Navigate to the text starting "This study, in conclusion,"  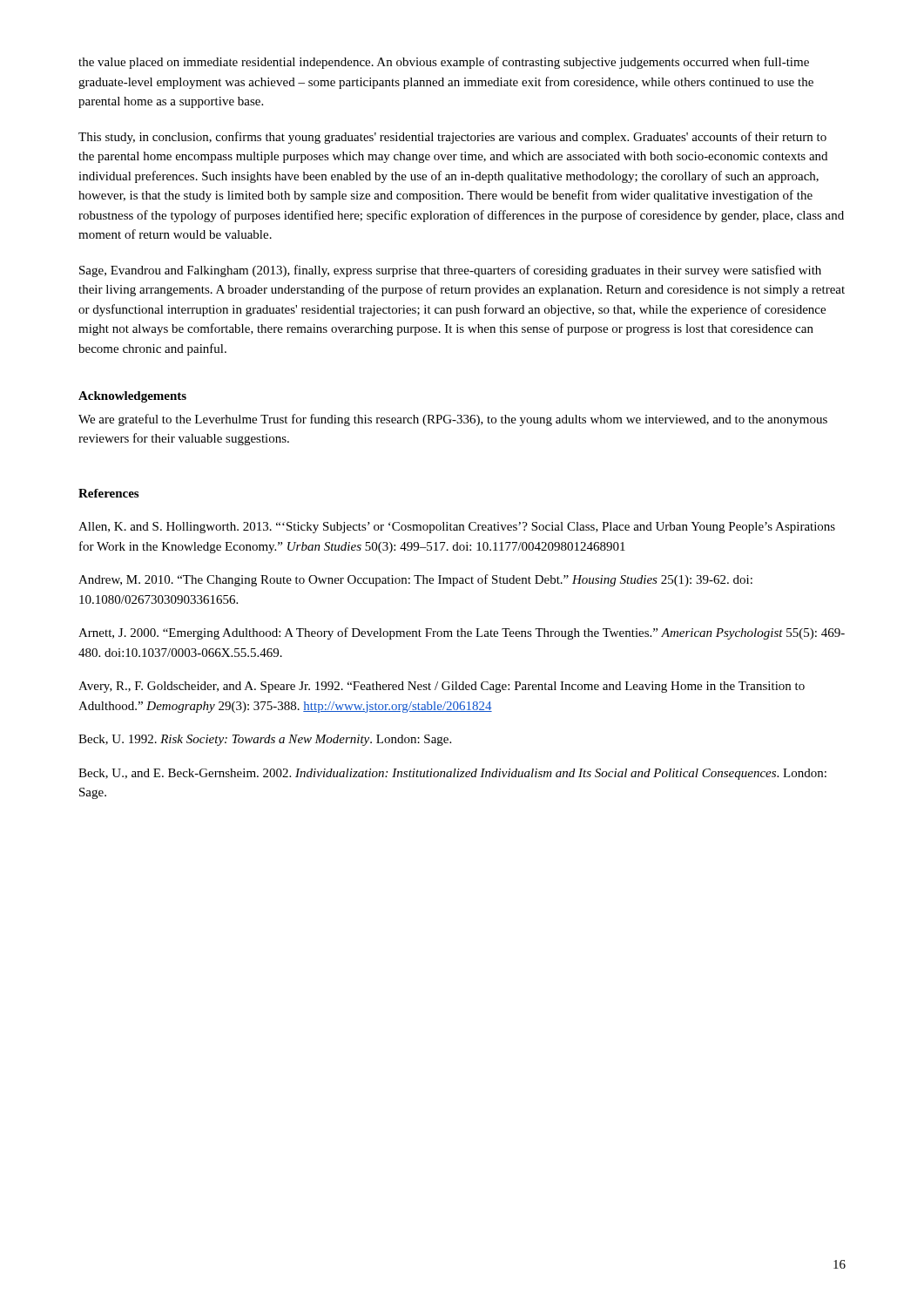tap(461, 185)
